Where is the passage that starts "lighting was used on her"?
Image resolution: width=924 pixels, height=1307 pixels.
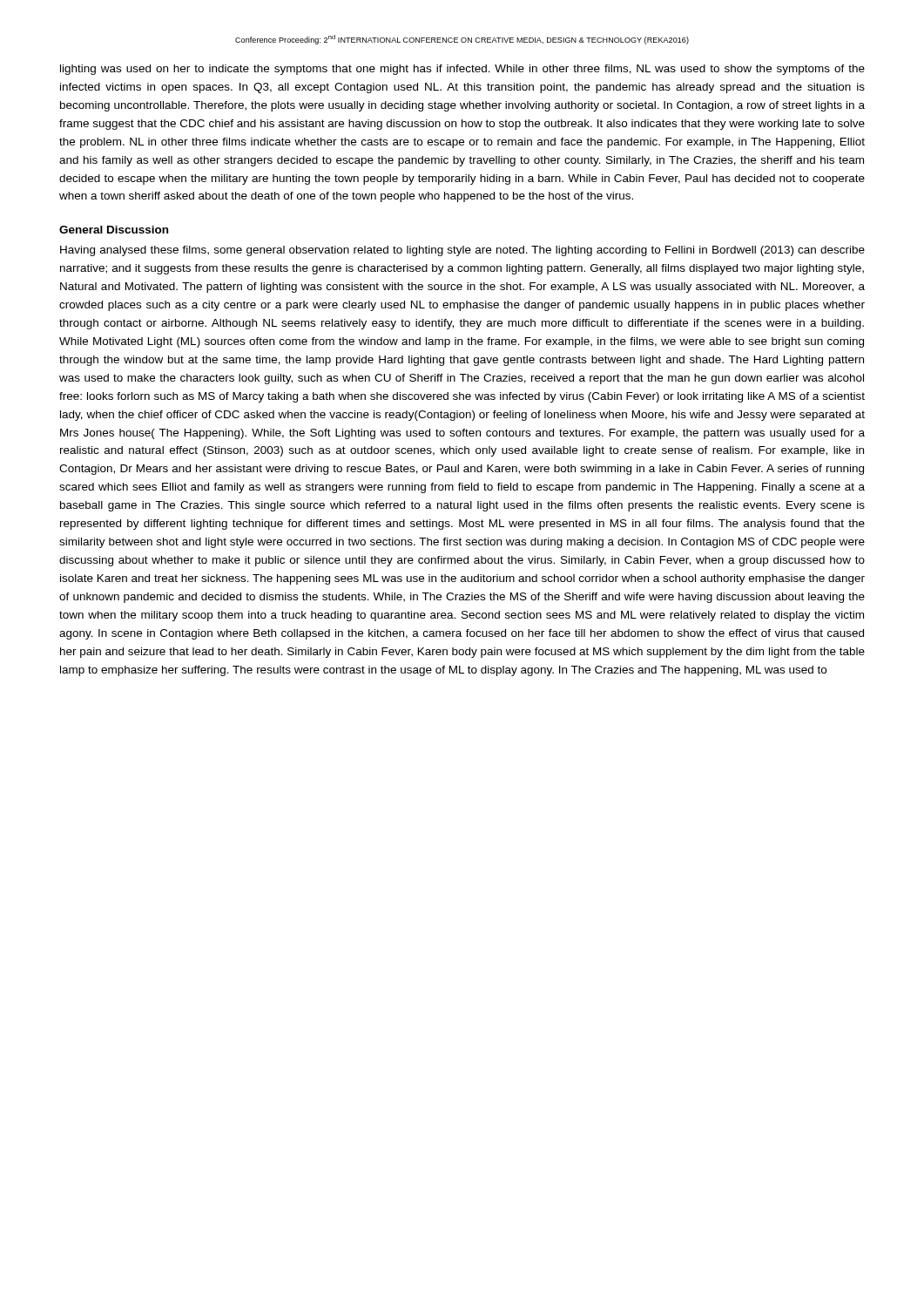(462, 132)
